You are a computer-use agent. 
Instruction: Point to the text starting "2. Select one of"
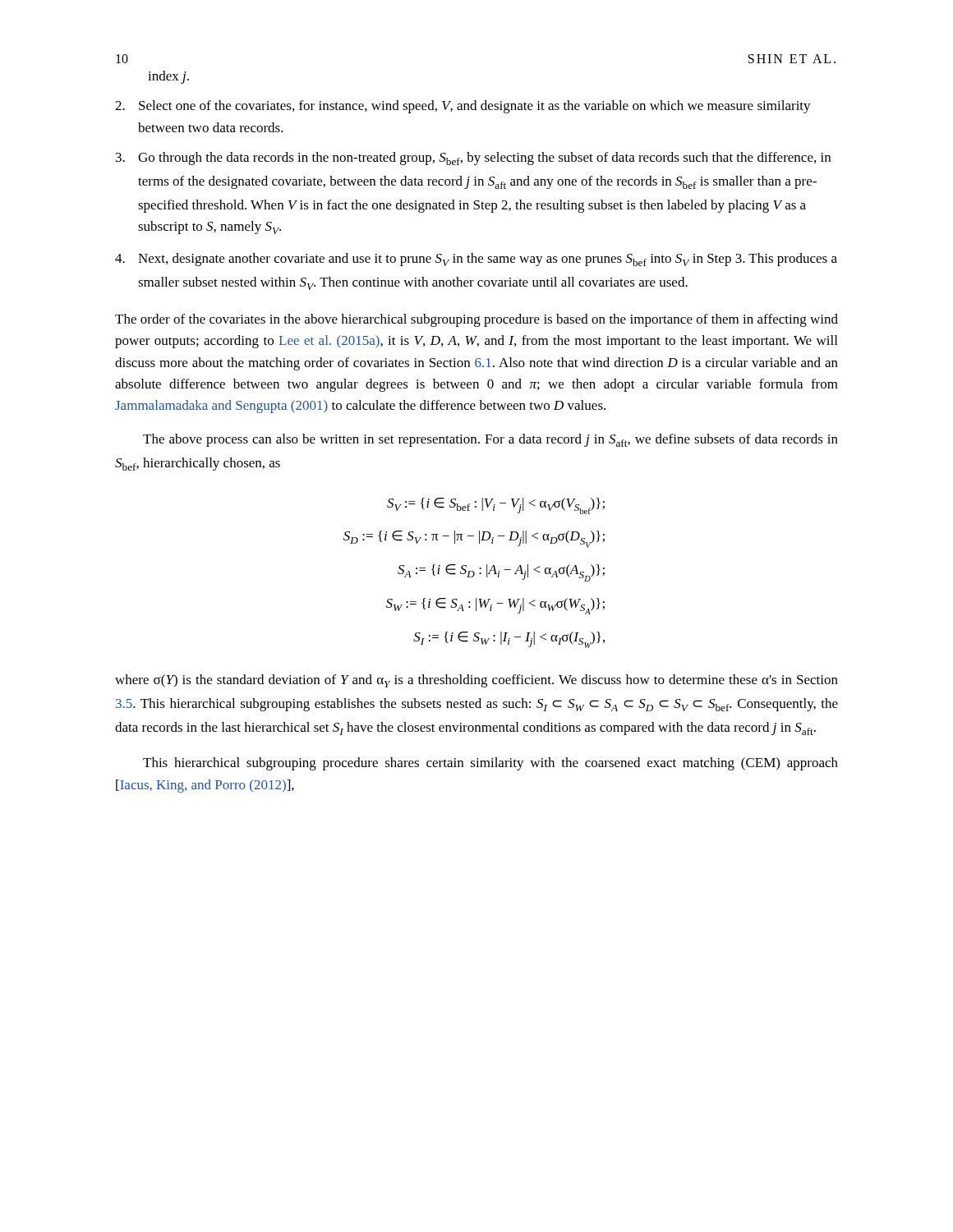(476, 117)
